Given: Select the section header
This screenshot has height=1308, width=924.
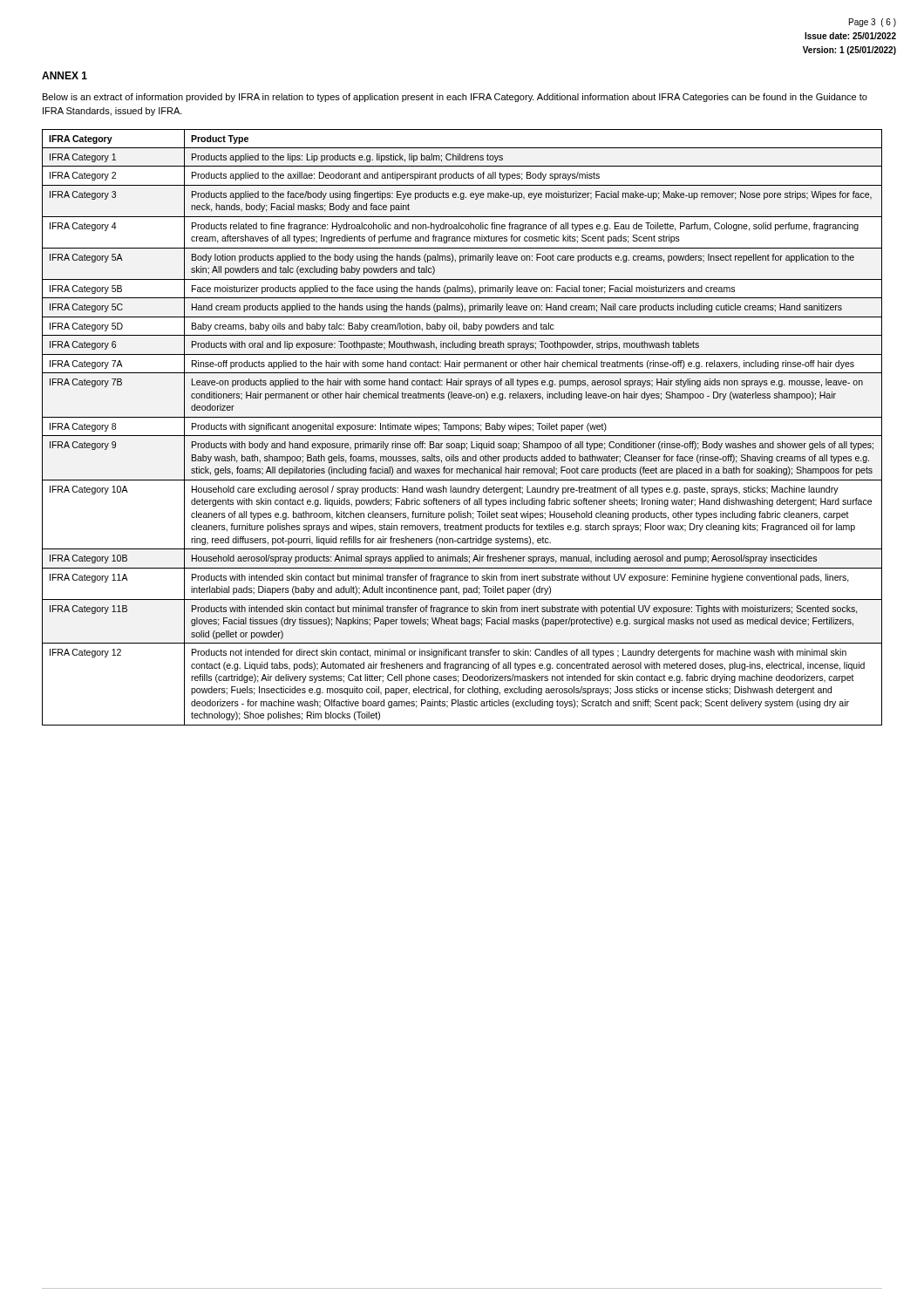Looking at the screenshot, I should coord(65,76).
